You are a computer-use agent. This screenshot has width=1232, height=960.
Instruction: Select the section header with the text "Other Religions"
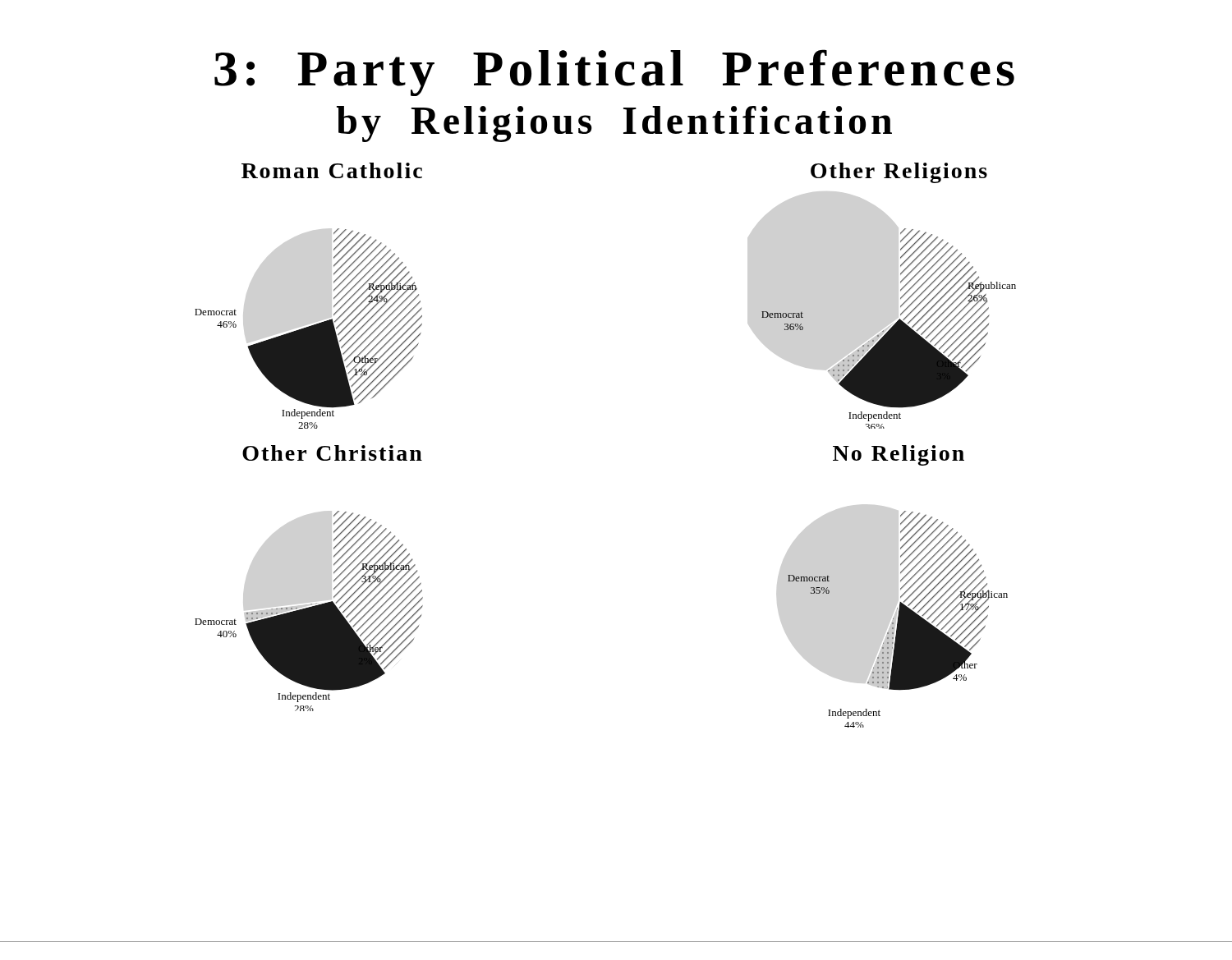tap(899, 171)
